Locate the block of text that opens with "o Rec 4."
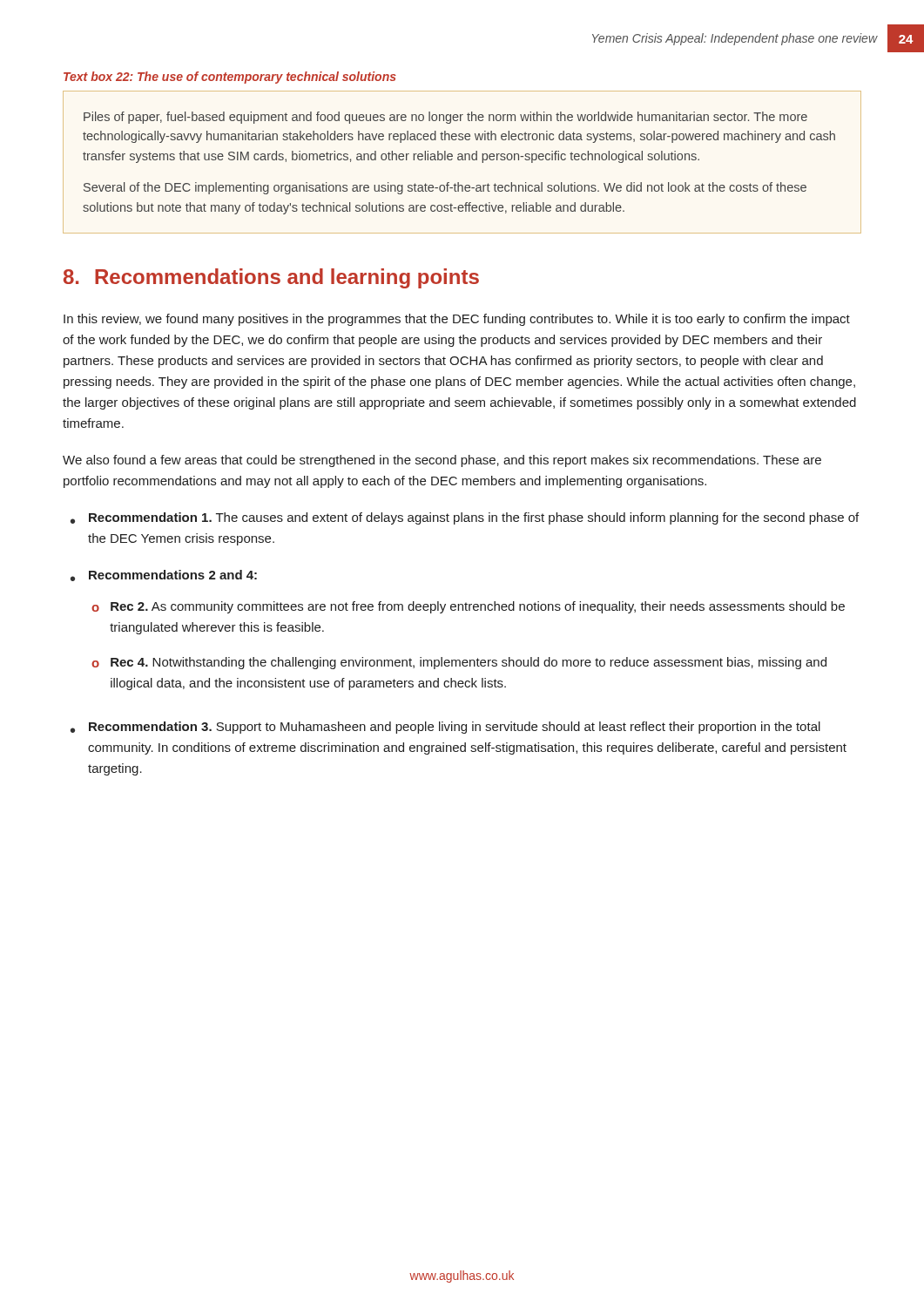This screenshot has width=924, height=1307. [476, 673]
